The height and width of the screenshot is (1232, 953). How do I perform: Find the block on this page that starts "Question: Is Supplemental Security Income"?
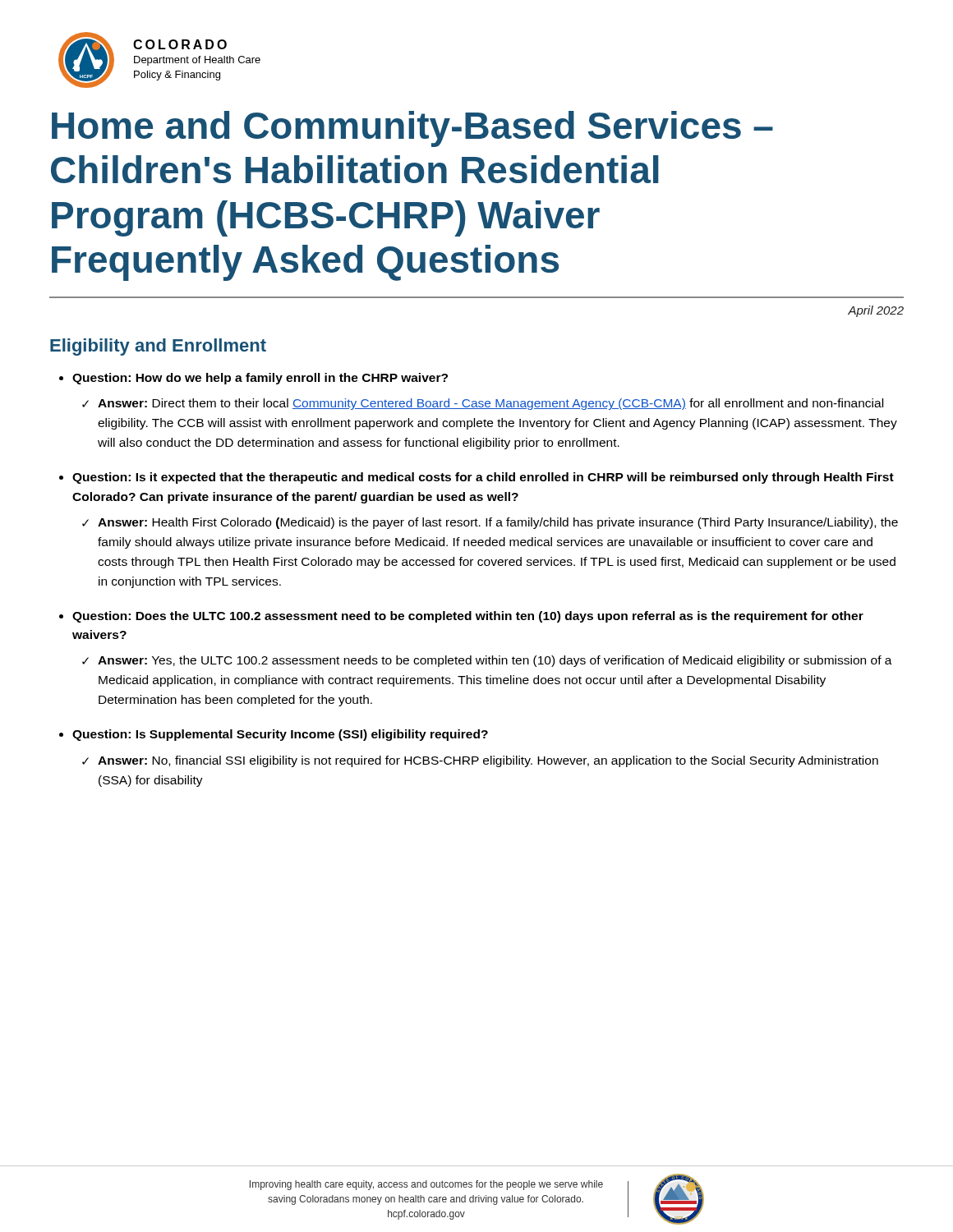pos(488,759)
